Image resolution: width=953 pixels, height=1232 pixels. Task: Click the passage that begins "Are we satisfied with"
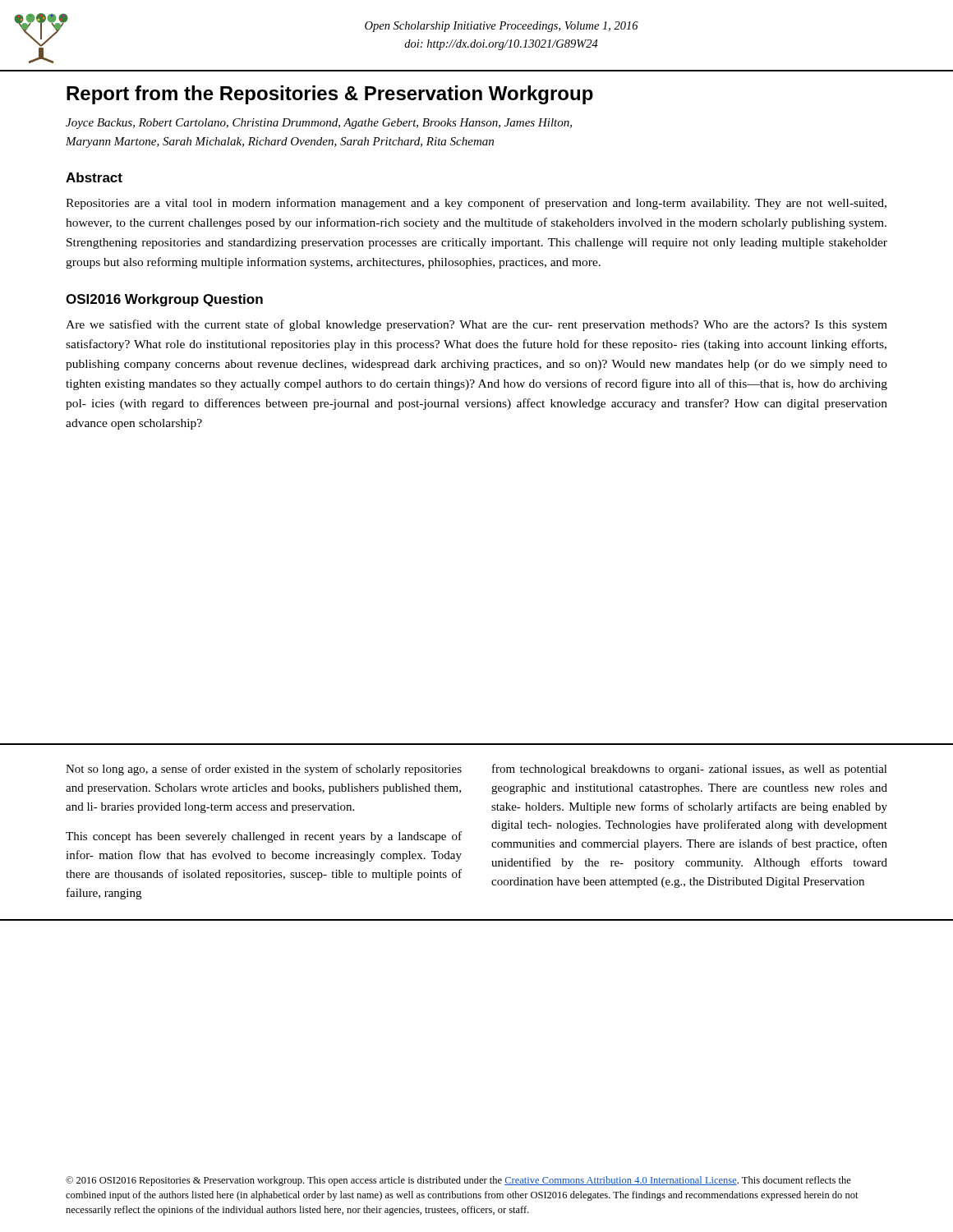point(476,374)
